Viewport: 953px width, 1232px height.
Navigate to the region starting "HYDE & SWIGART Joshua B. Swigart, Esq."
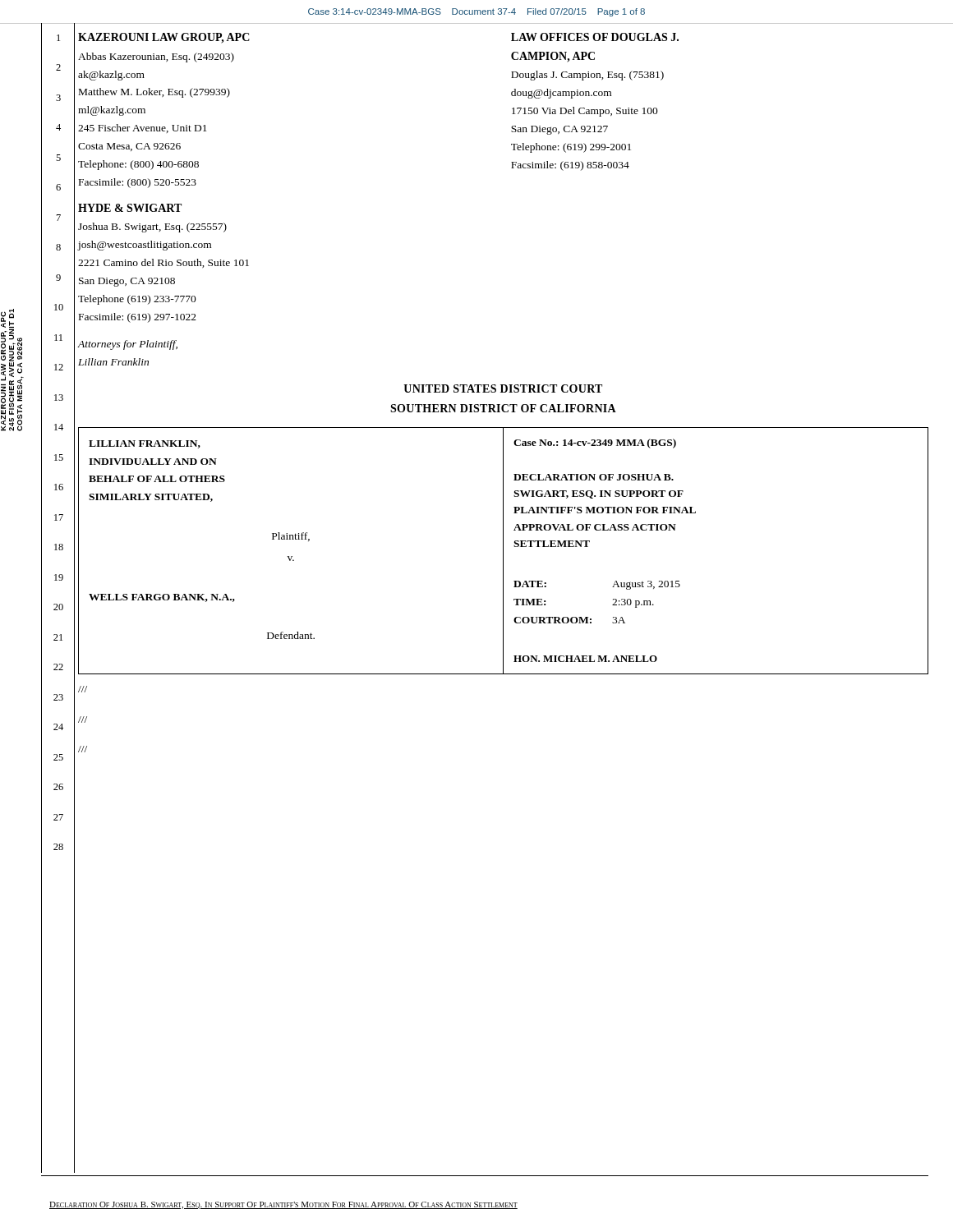click(130, 208)
